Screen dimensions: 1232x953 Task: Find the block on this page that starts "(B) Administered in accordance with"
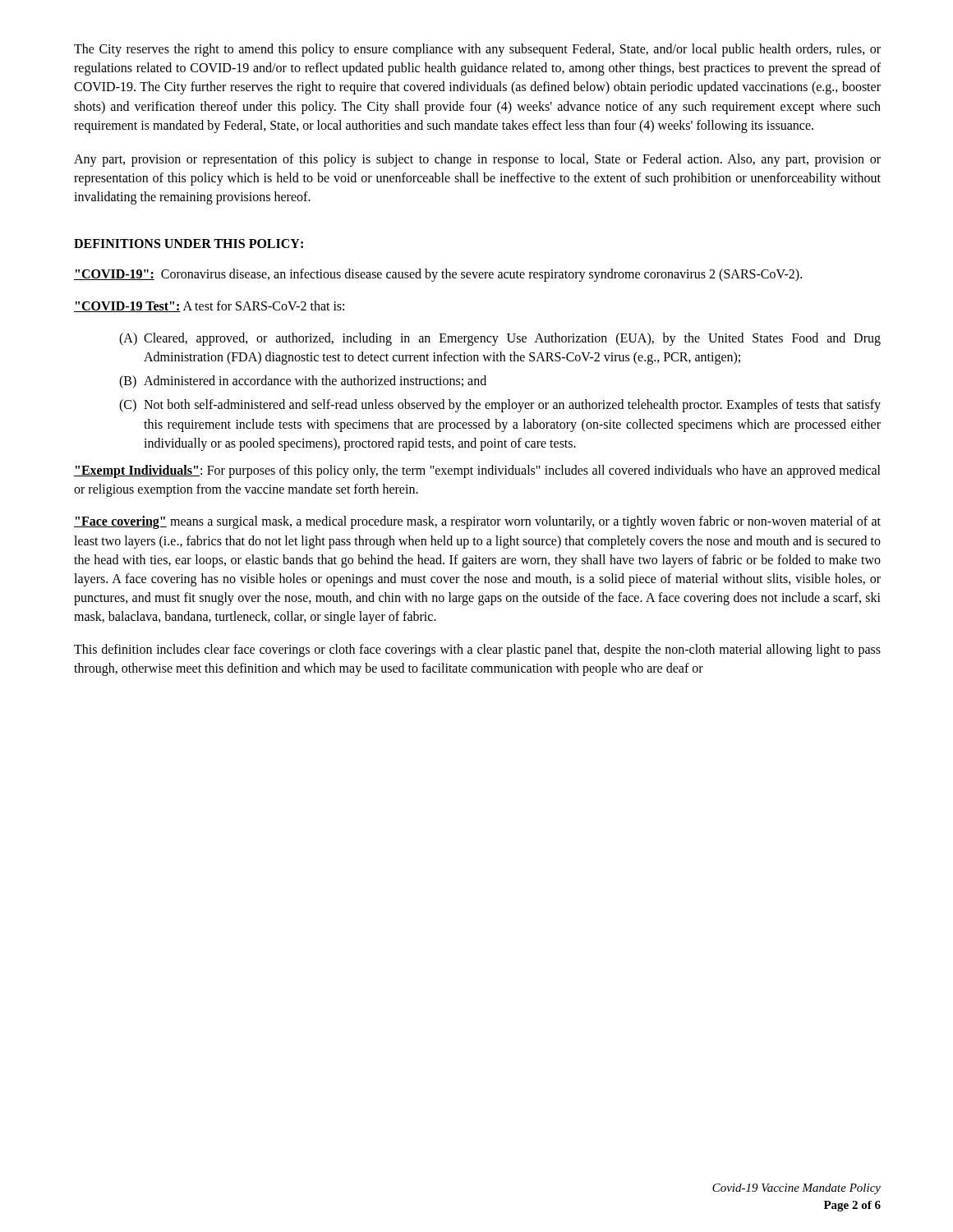pos(303,382)
